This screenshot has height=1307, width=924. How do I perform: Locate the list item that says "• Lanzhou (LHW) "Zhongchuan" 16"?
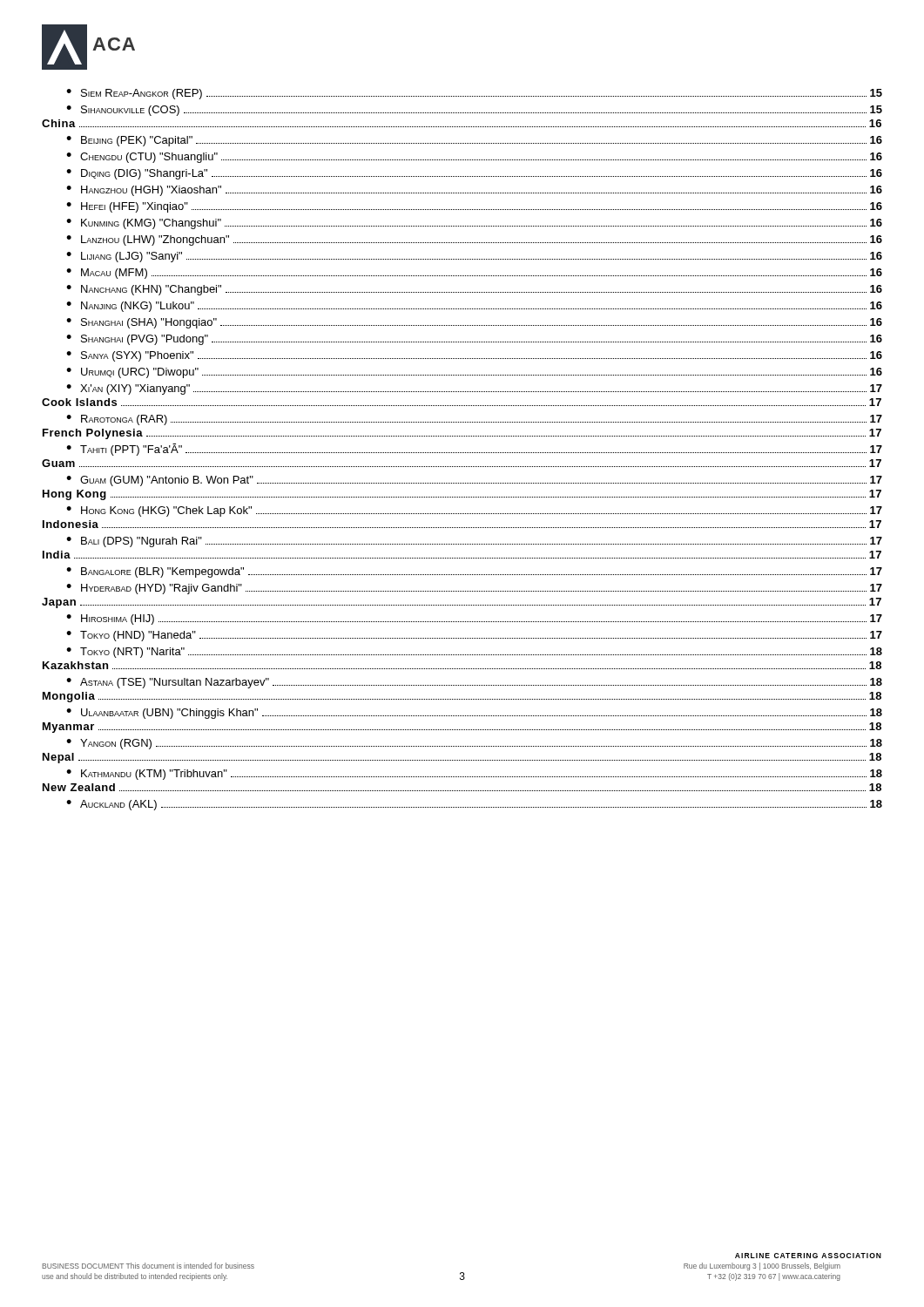474,238
